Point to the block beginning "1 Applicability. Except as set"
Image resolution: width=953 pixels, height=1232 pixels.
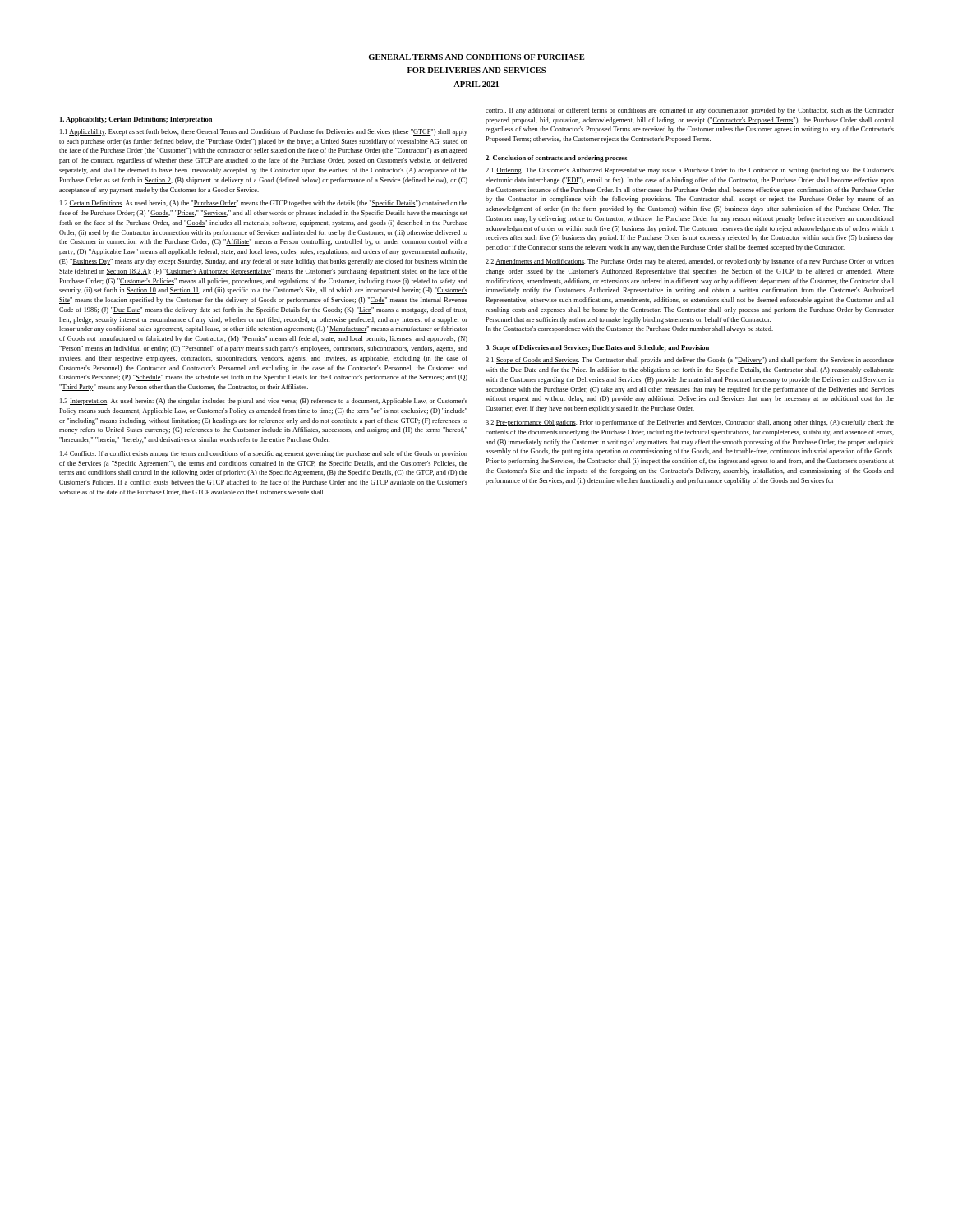click(x=263, y=161)
